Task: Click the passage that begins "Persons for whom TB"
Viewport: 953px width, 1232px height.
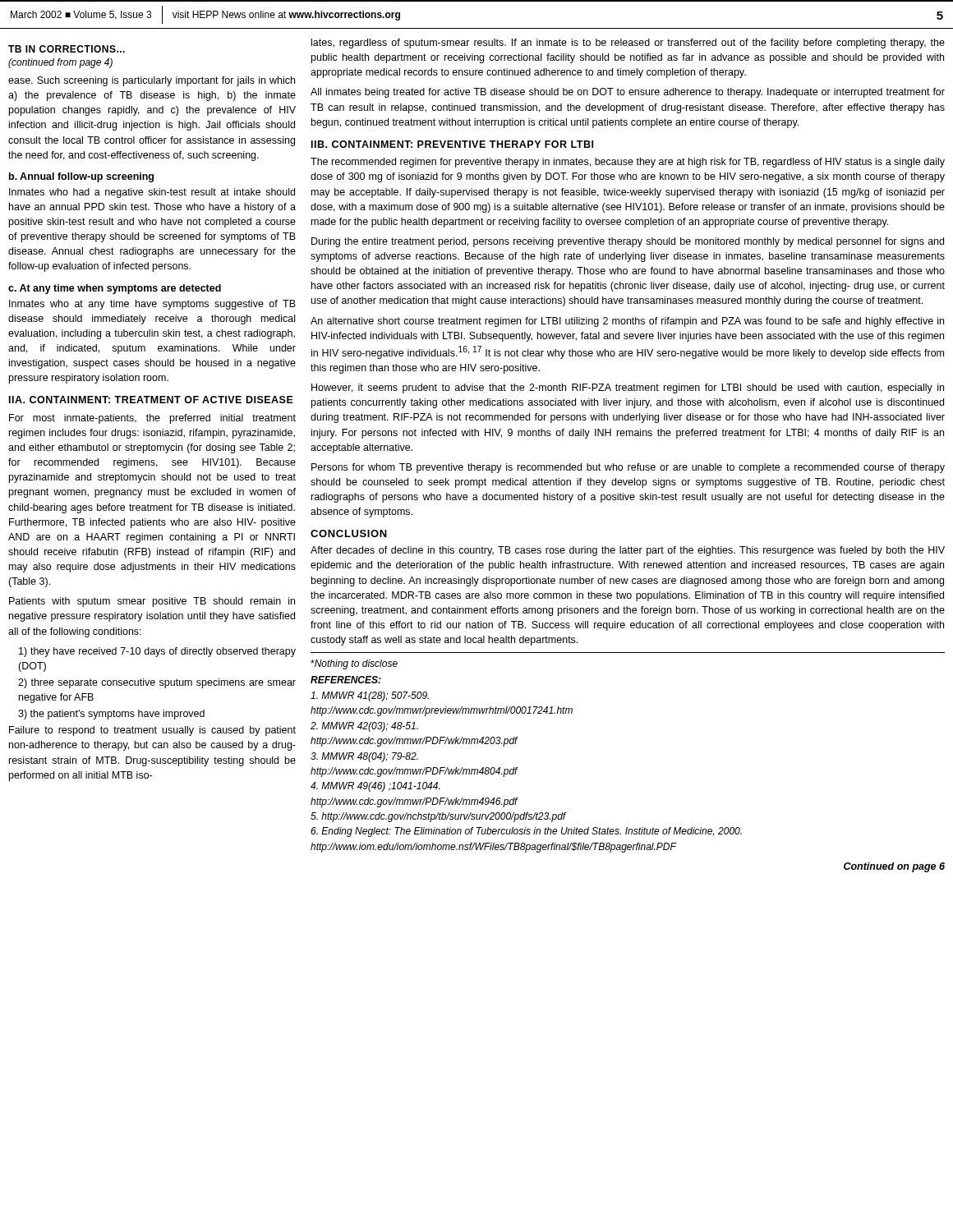Action: (x=628, y=490)
